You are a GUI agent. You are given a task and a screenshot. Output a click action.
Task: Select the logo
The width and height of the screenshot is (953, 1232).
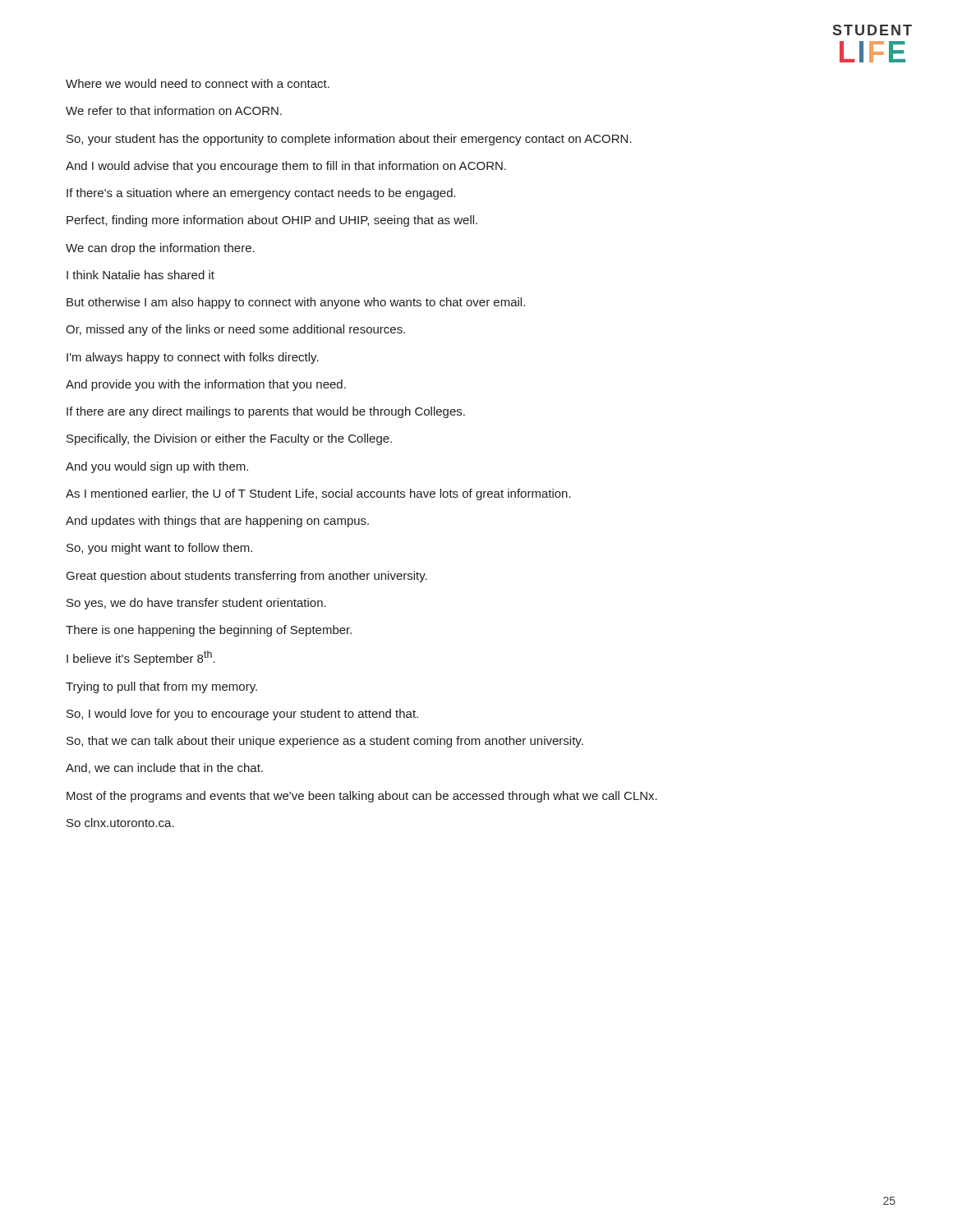(x=873, y=45)
